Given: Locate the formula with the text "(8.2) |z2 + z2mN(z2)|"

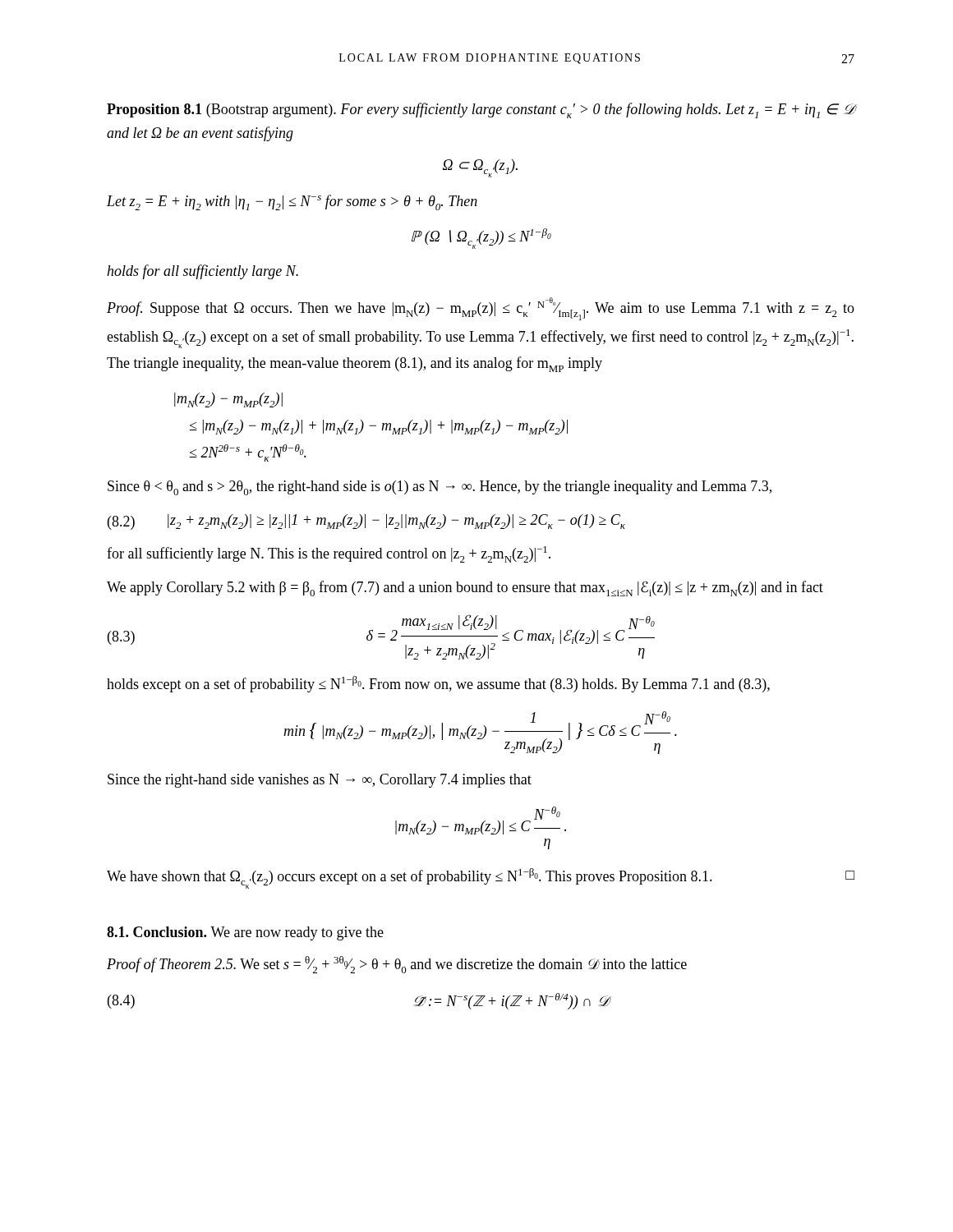Looking at the screenshot, I should 481,521.
